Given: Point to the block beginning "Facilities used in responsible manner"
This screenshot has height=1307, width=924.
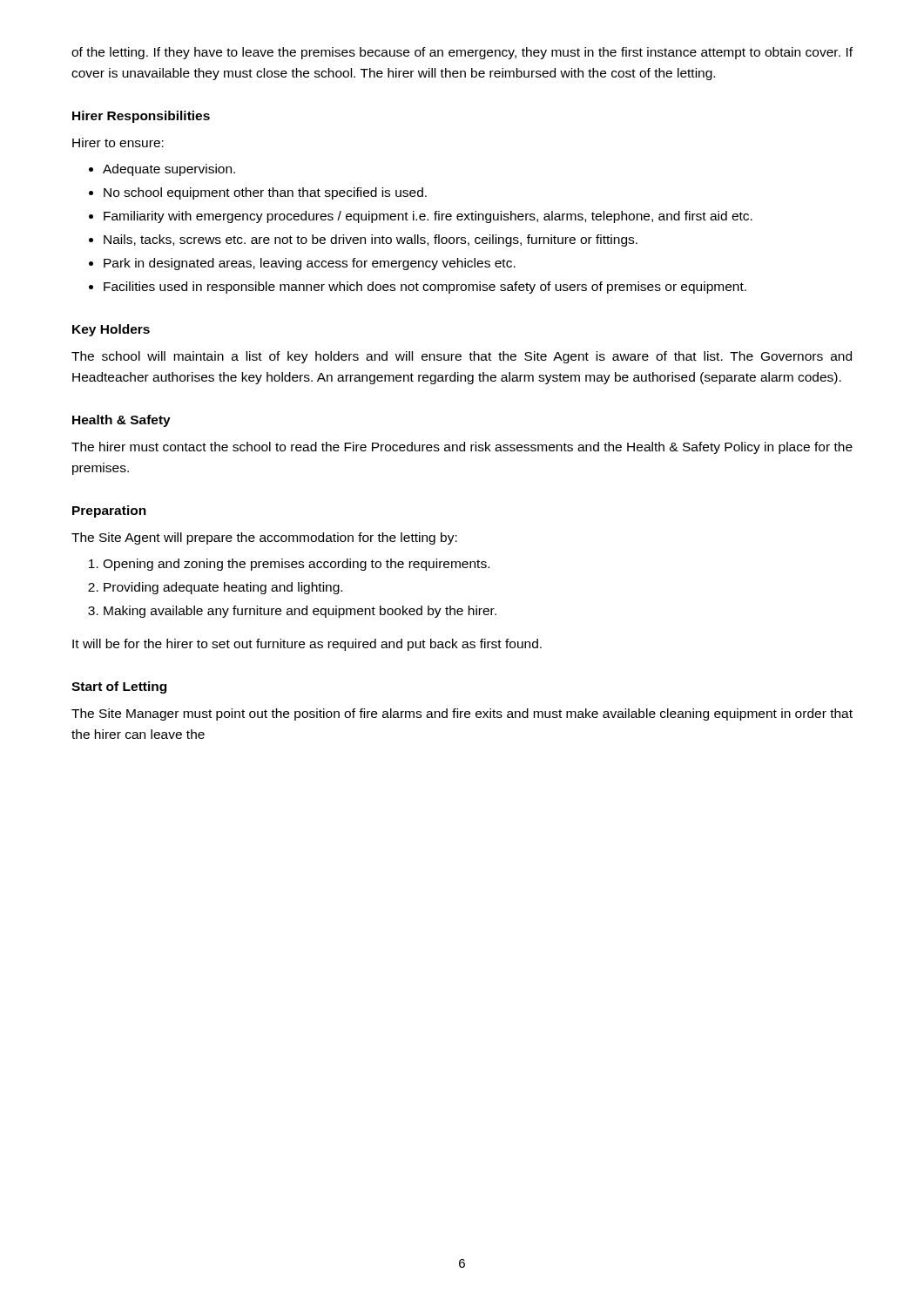Looking at the screenshot, I should tap(425, 286).
